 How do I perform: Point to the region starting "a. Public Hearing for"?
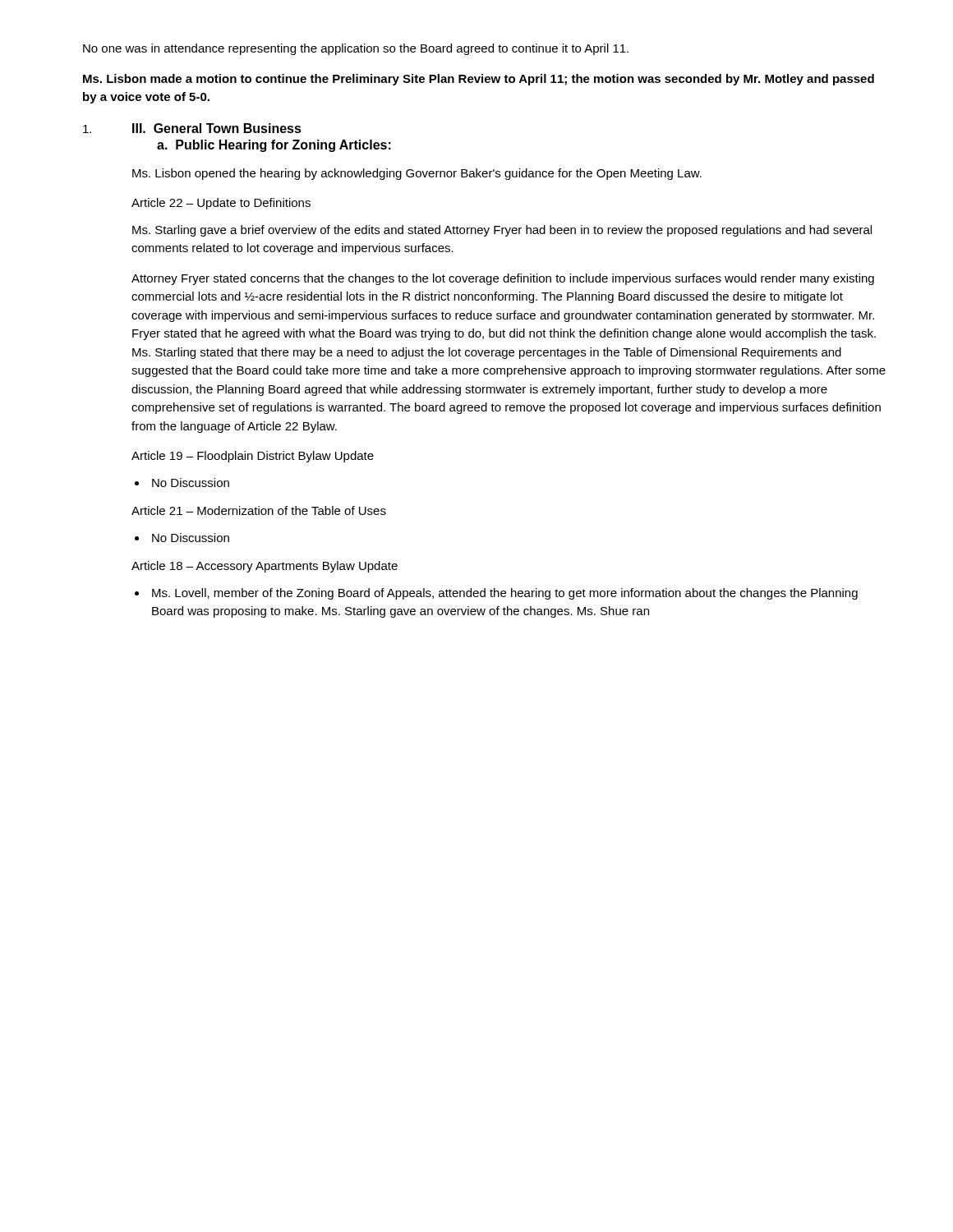(x=262, y=145)
